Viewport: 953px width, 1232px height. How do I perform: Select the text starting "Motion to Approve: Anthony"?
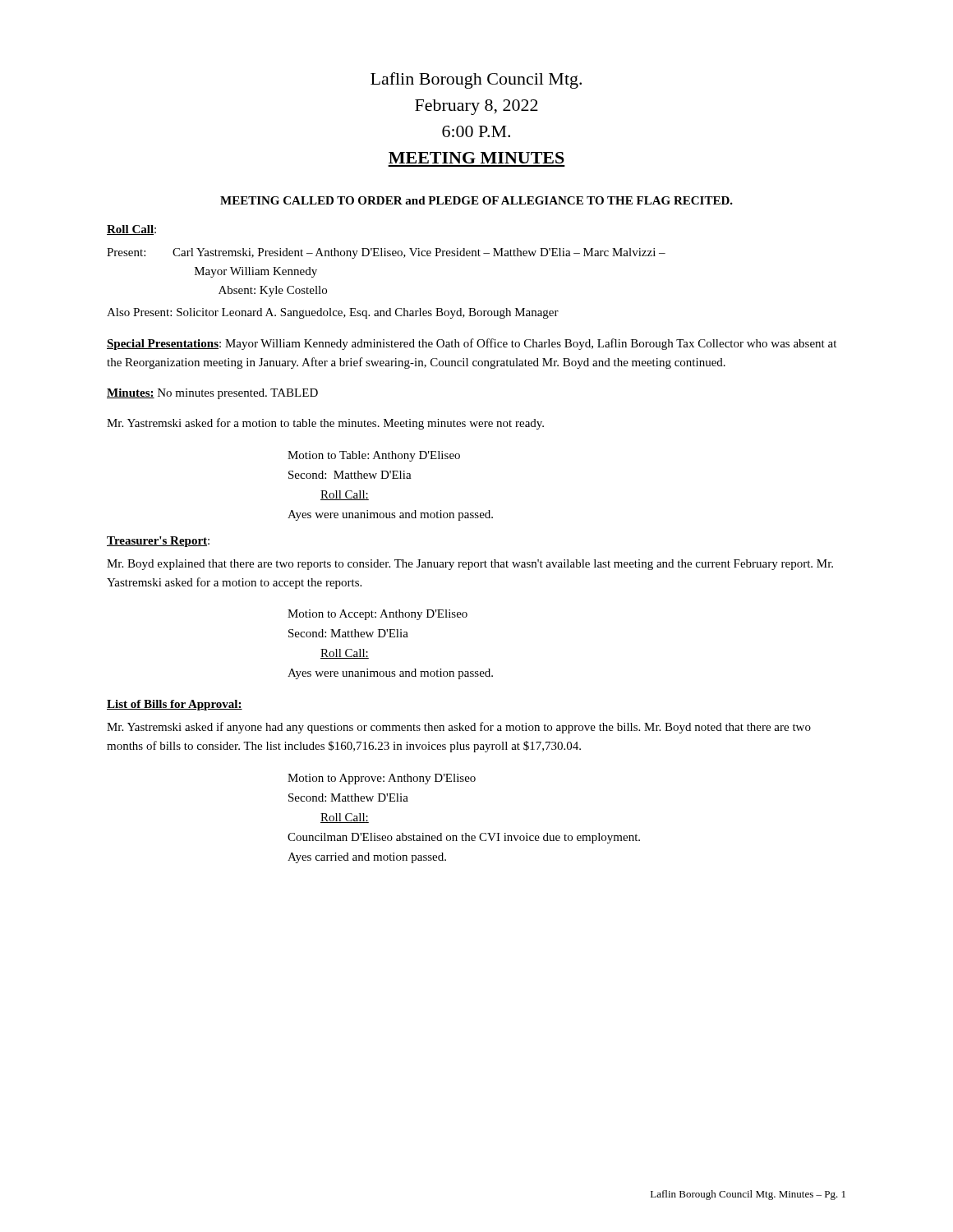[382, 779]
